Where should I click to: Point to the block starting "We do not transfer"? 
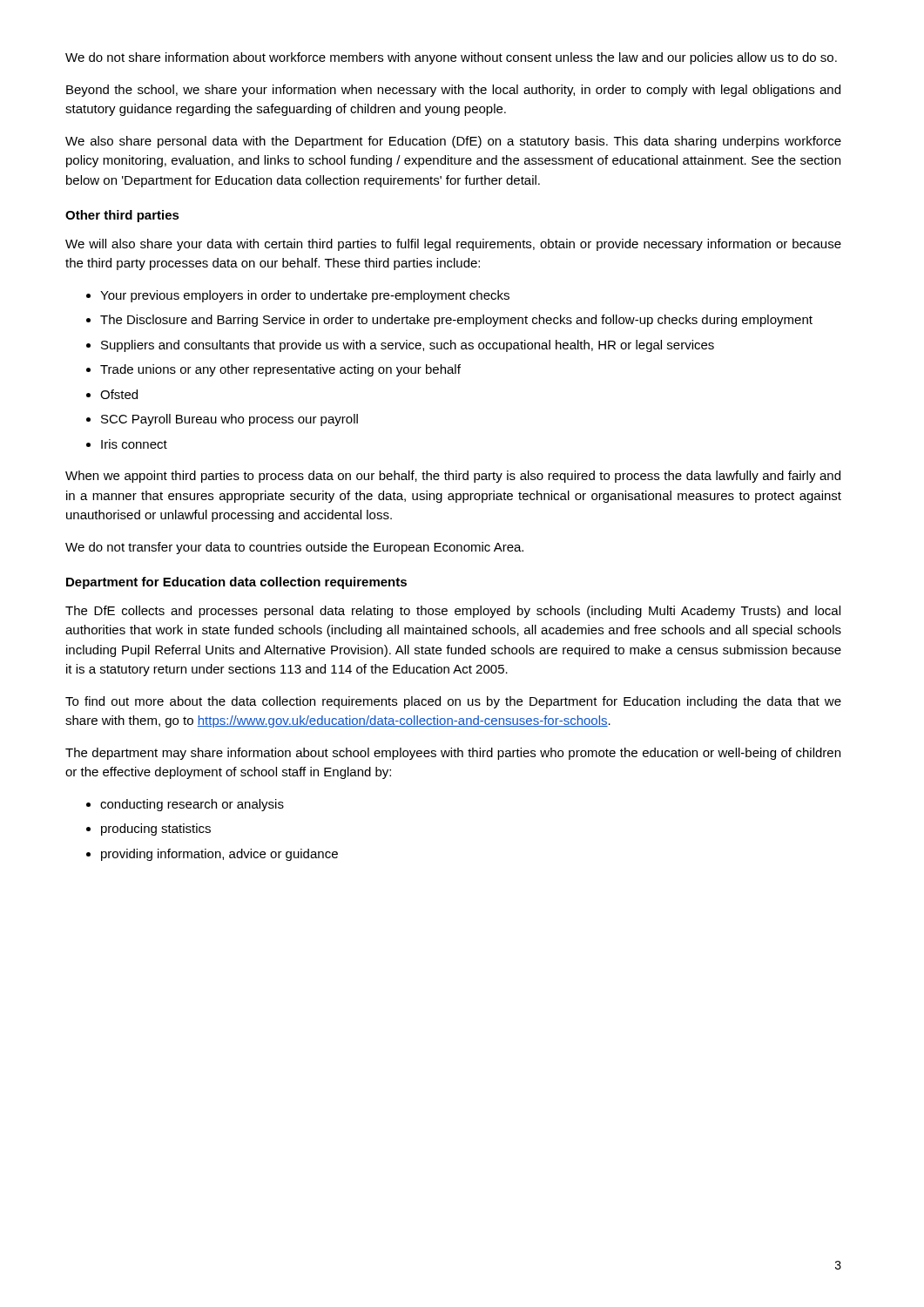pos(453,547)
